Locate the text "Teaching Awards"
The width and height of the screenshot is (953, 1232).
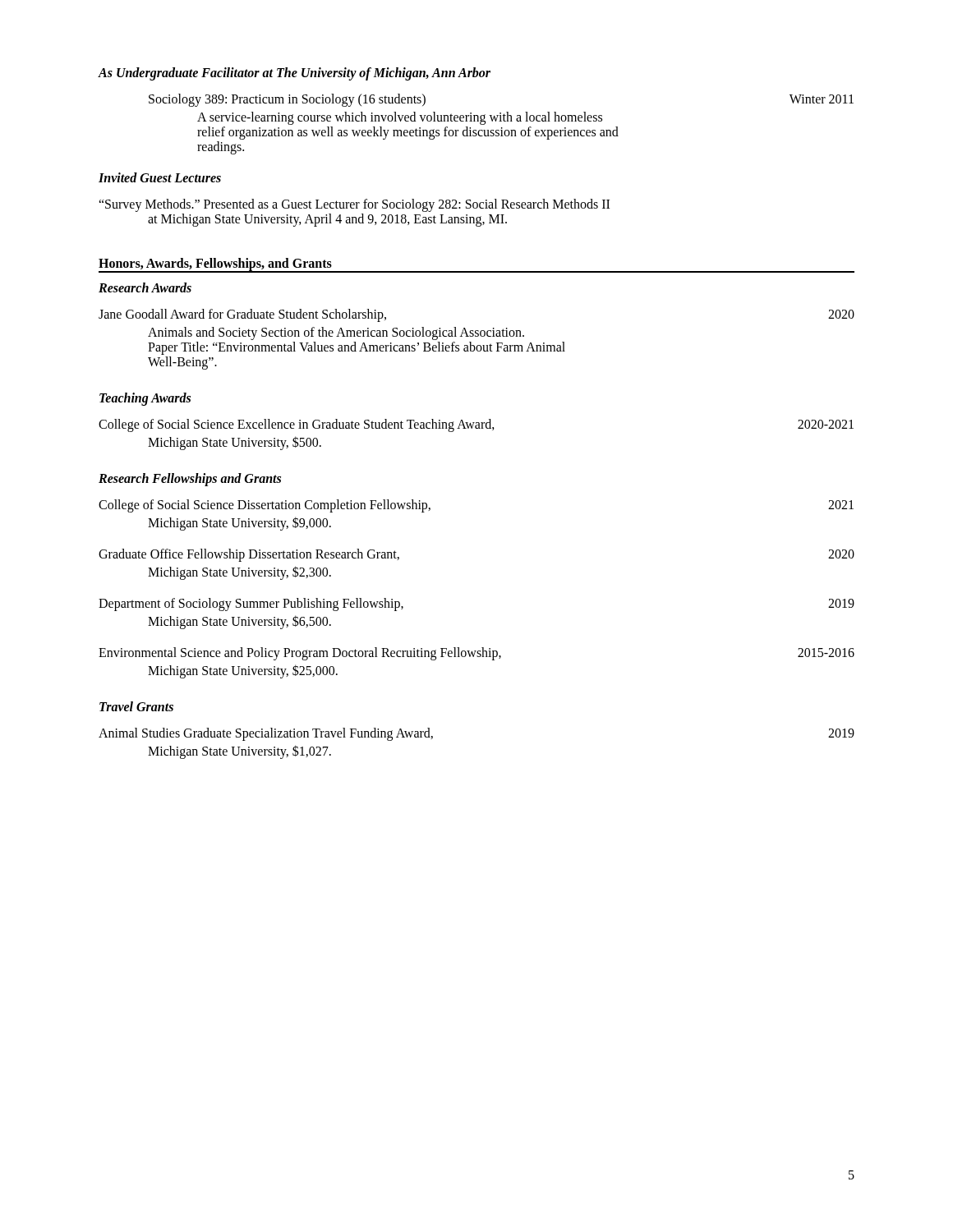pos(145,398)
